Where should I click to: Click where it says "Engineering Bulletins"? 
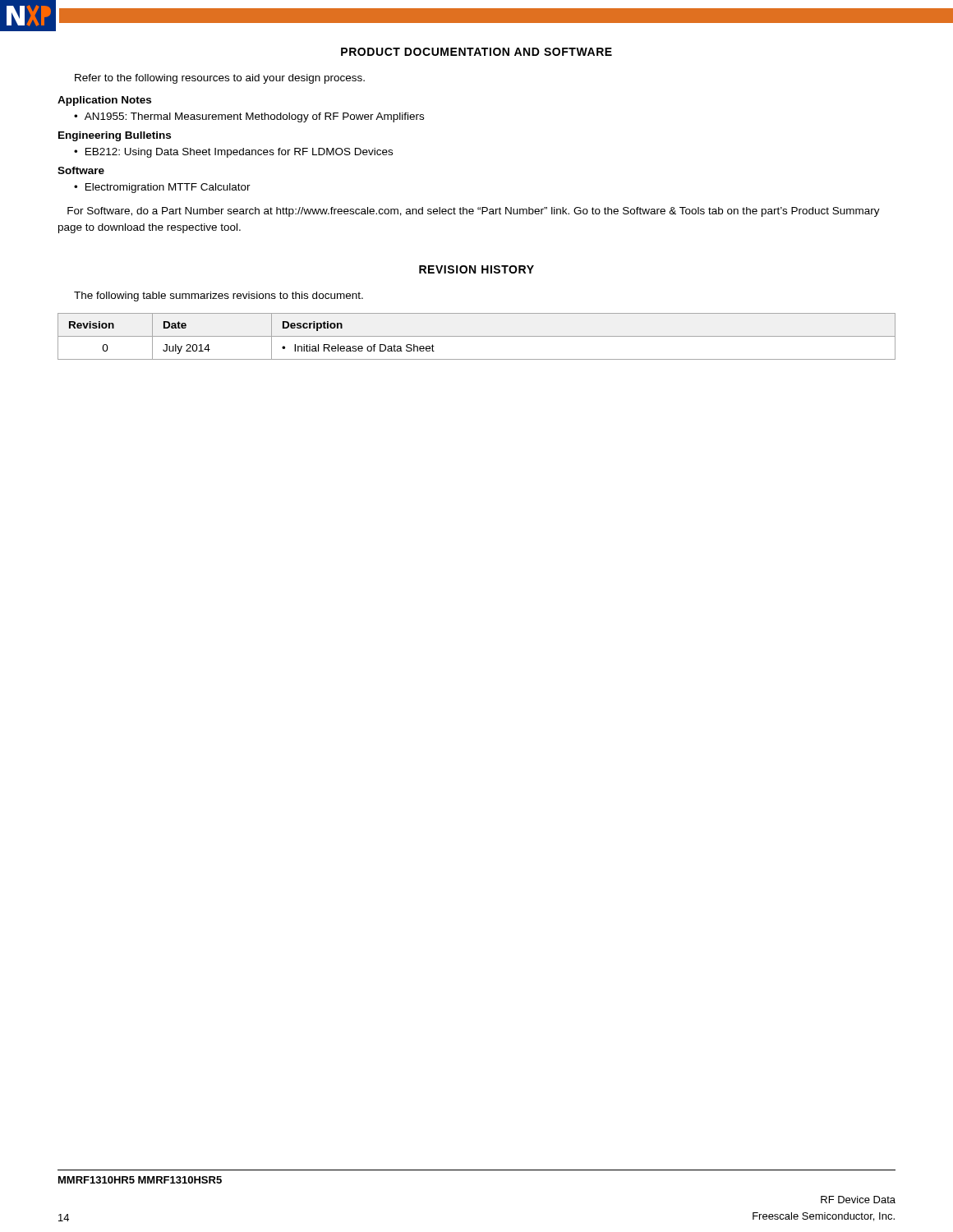(115, 135)
